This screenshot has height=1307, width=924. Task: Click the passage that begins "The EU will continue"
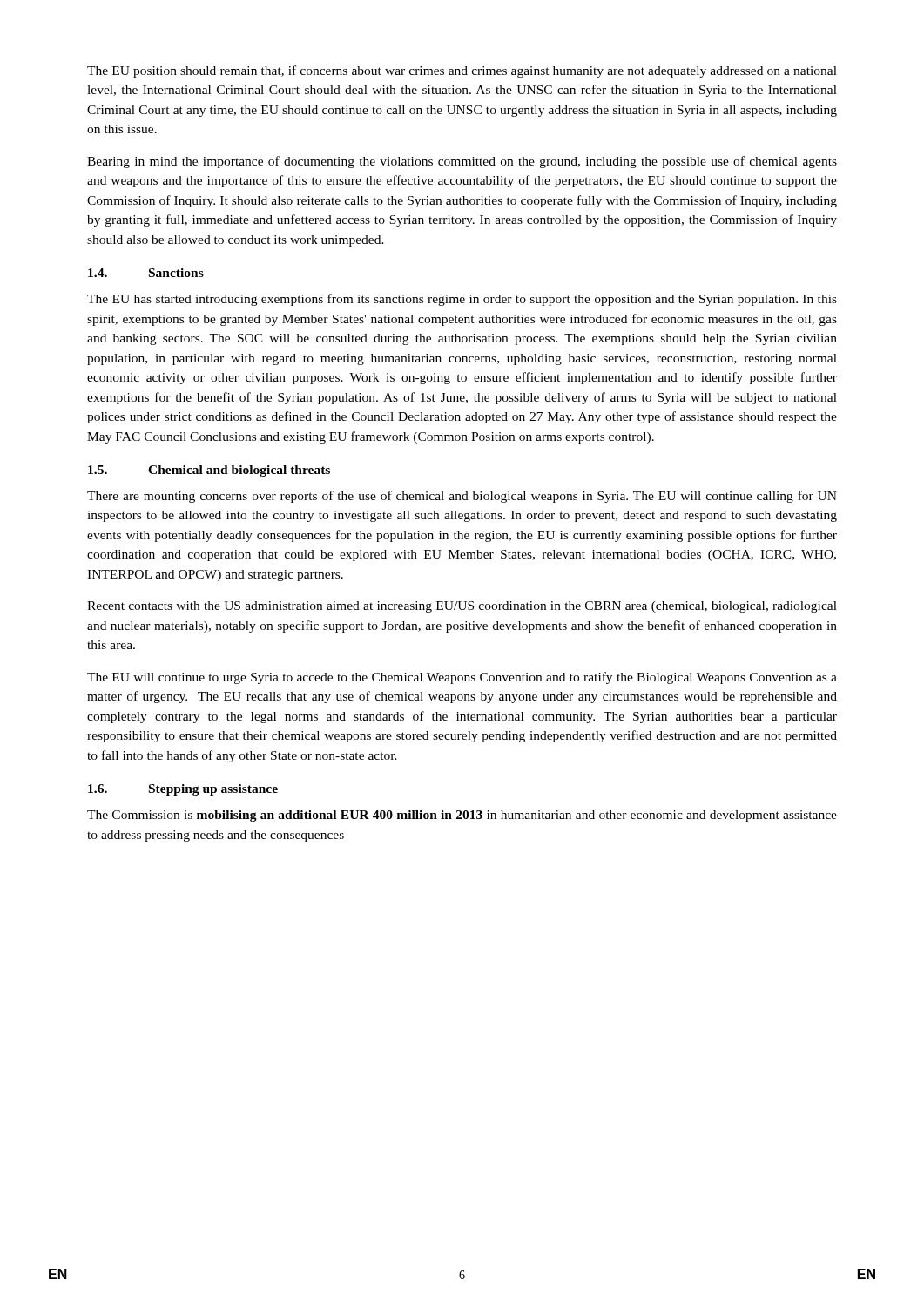click(x=462, y=716)
